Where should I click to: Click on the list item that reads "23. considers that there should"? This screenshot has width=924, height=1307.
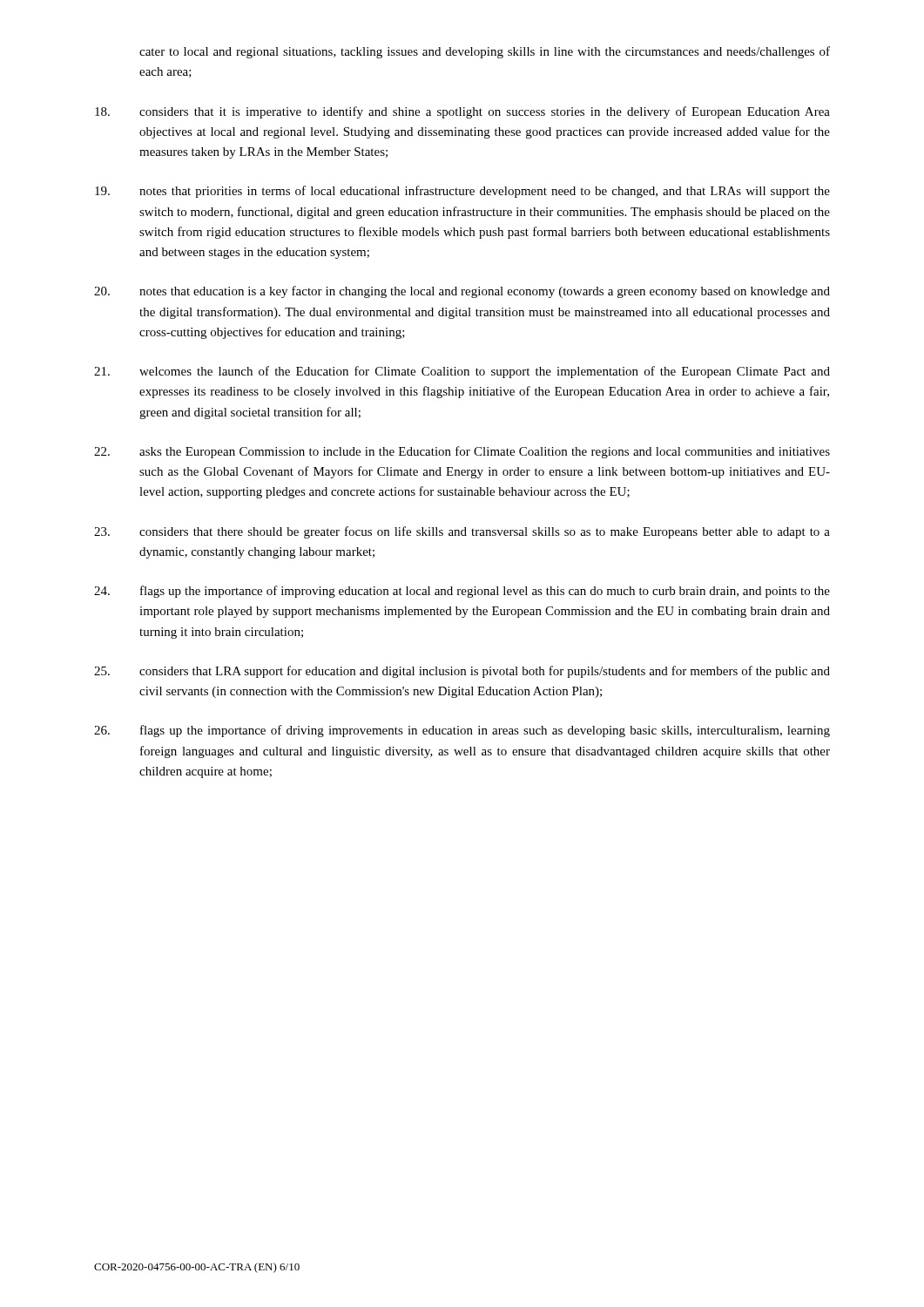coord(462,542)
